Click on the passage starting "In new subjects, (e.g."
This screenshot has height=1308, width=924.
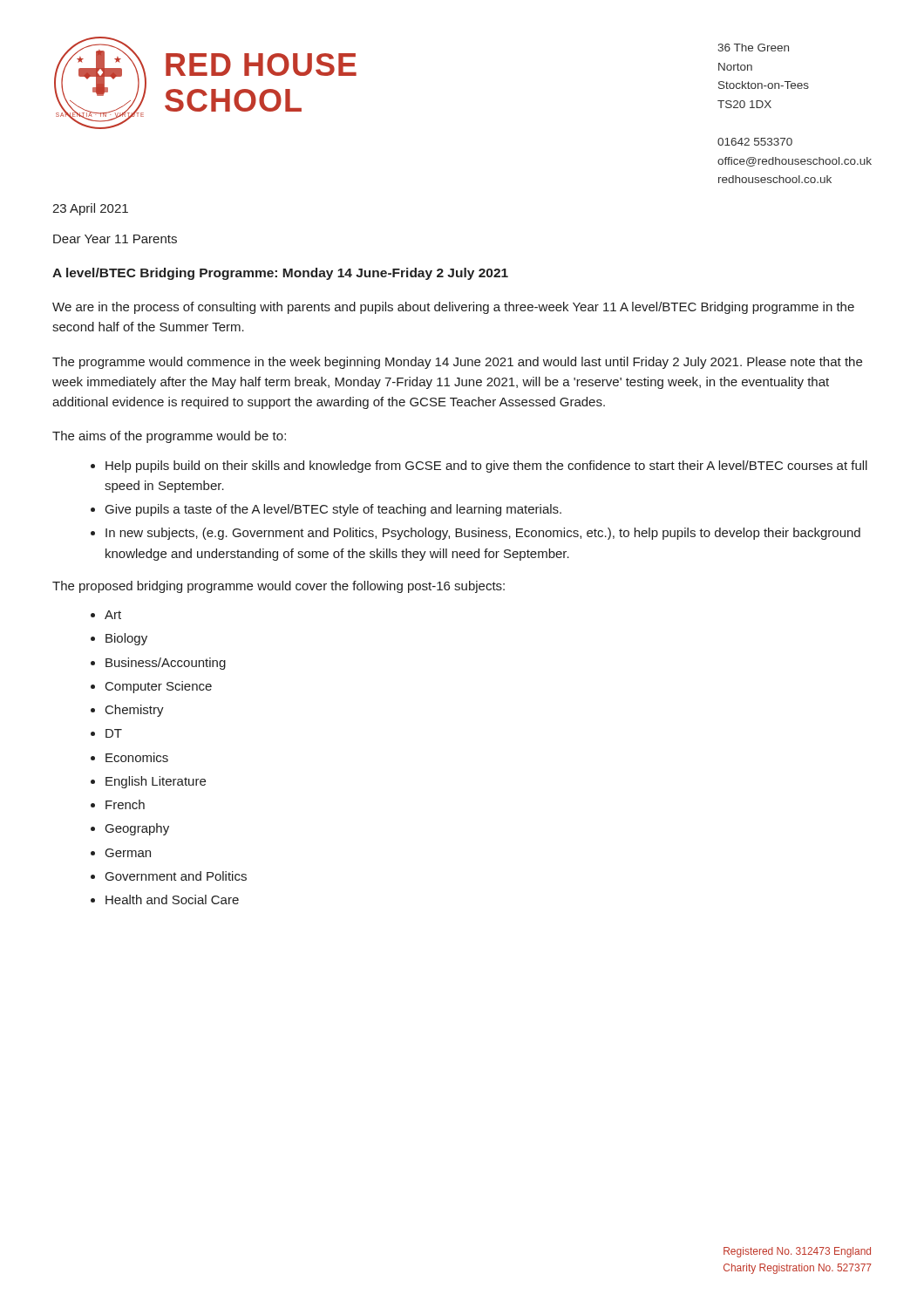click(483, 543)
